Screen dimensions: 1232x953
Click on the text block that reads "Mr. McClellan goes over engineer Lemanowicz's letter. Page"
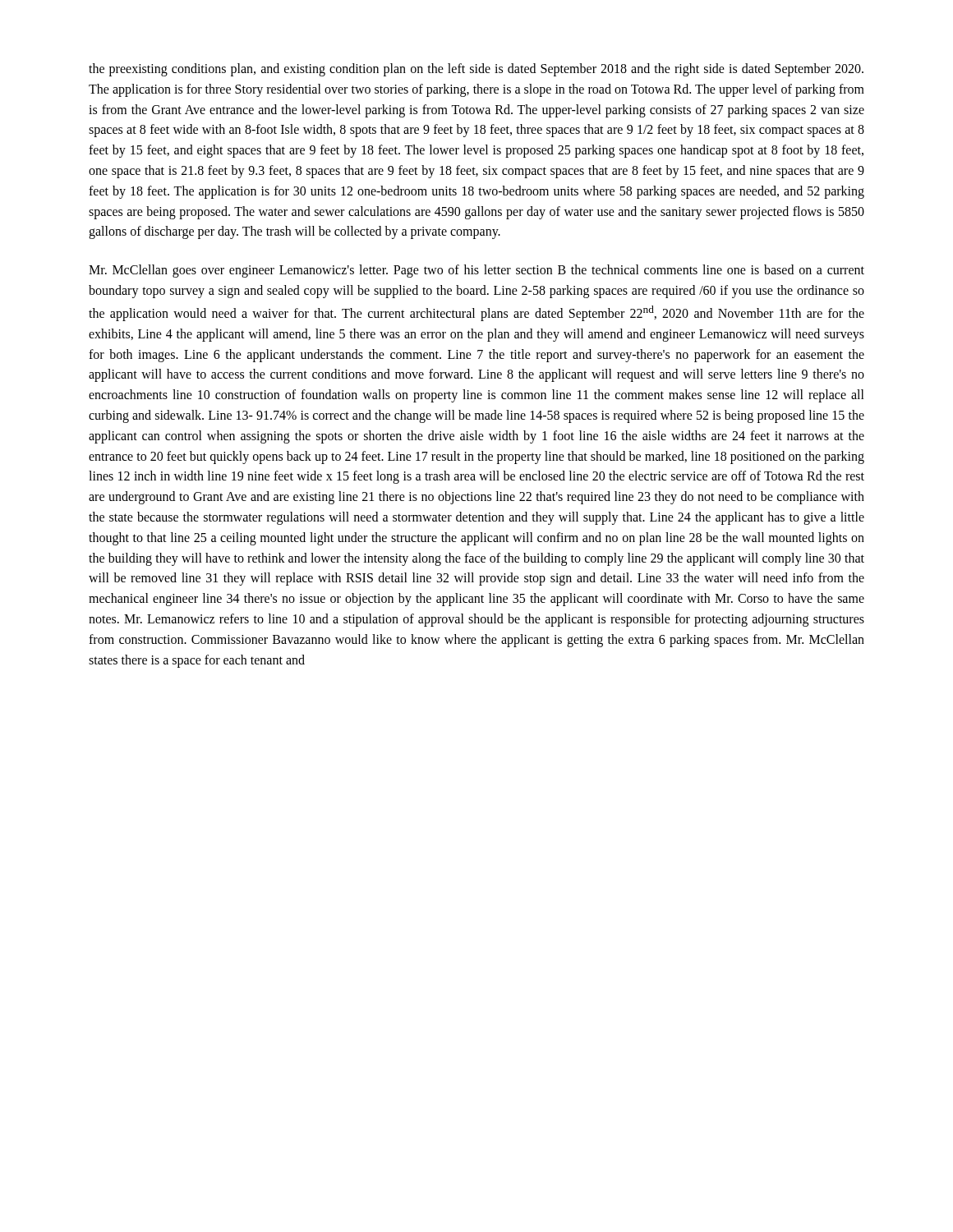coord(476,465)
